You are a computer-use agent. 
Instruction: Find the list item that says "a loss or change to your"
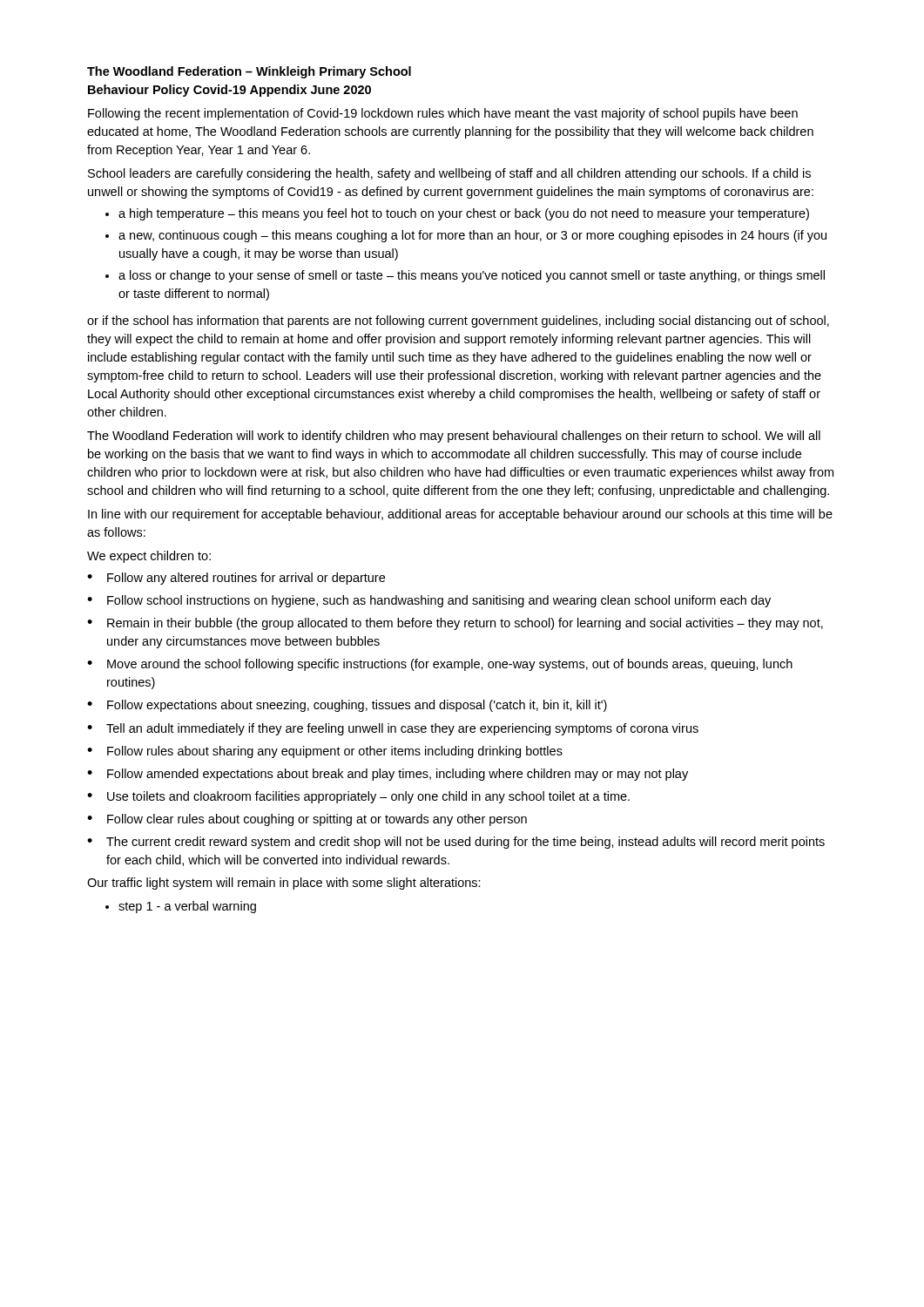point(472,285)
